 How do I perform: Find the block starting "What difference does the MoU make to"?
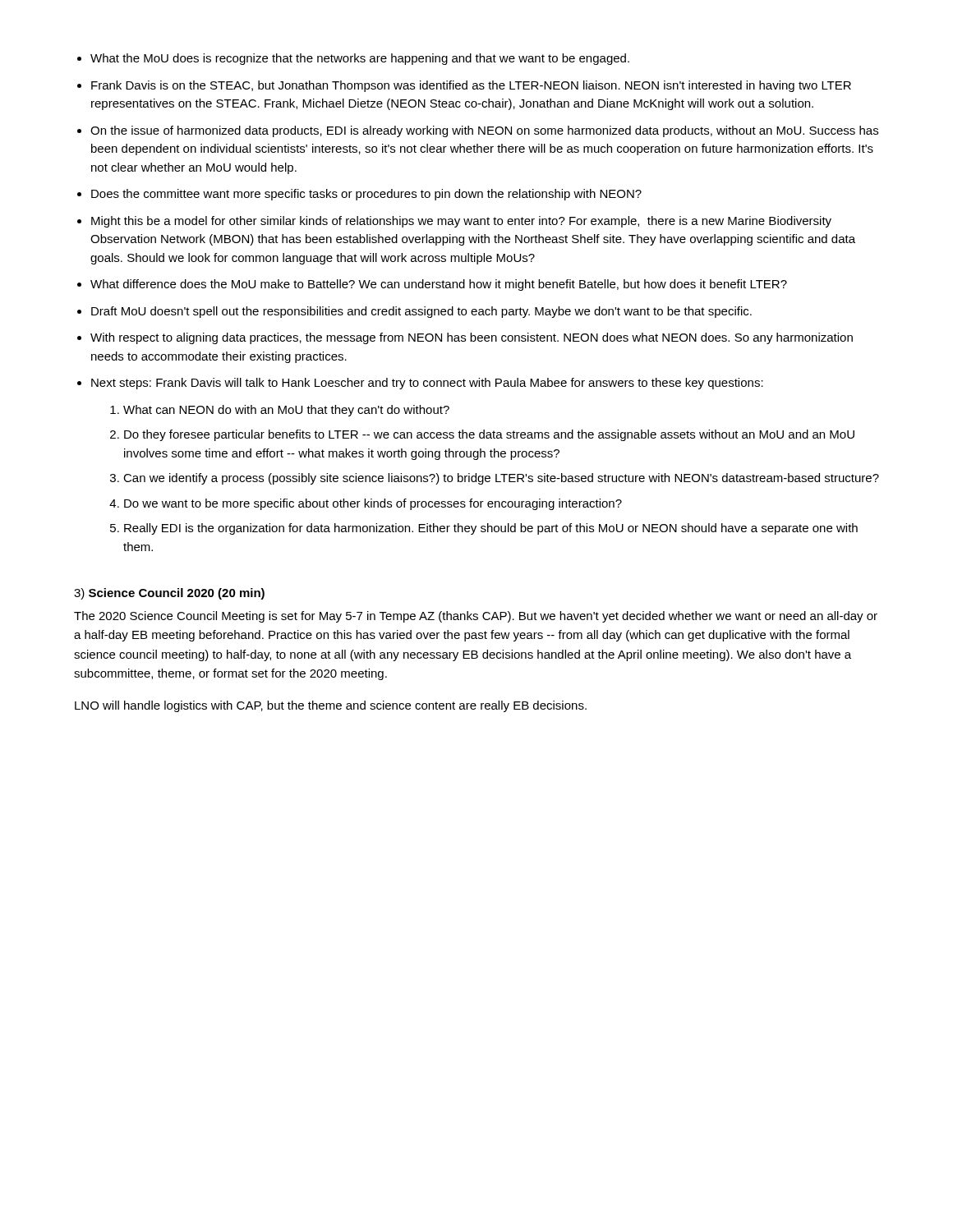[485, 284]
